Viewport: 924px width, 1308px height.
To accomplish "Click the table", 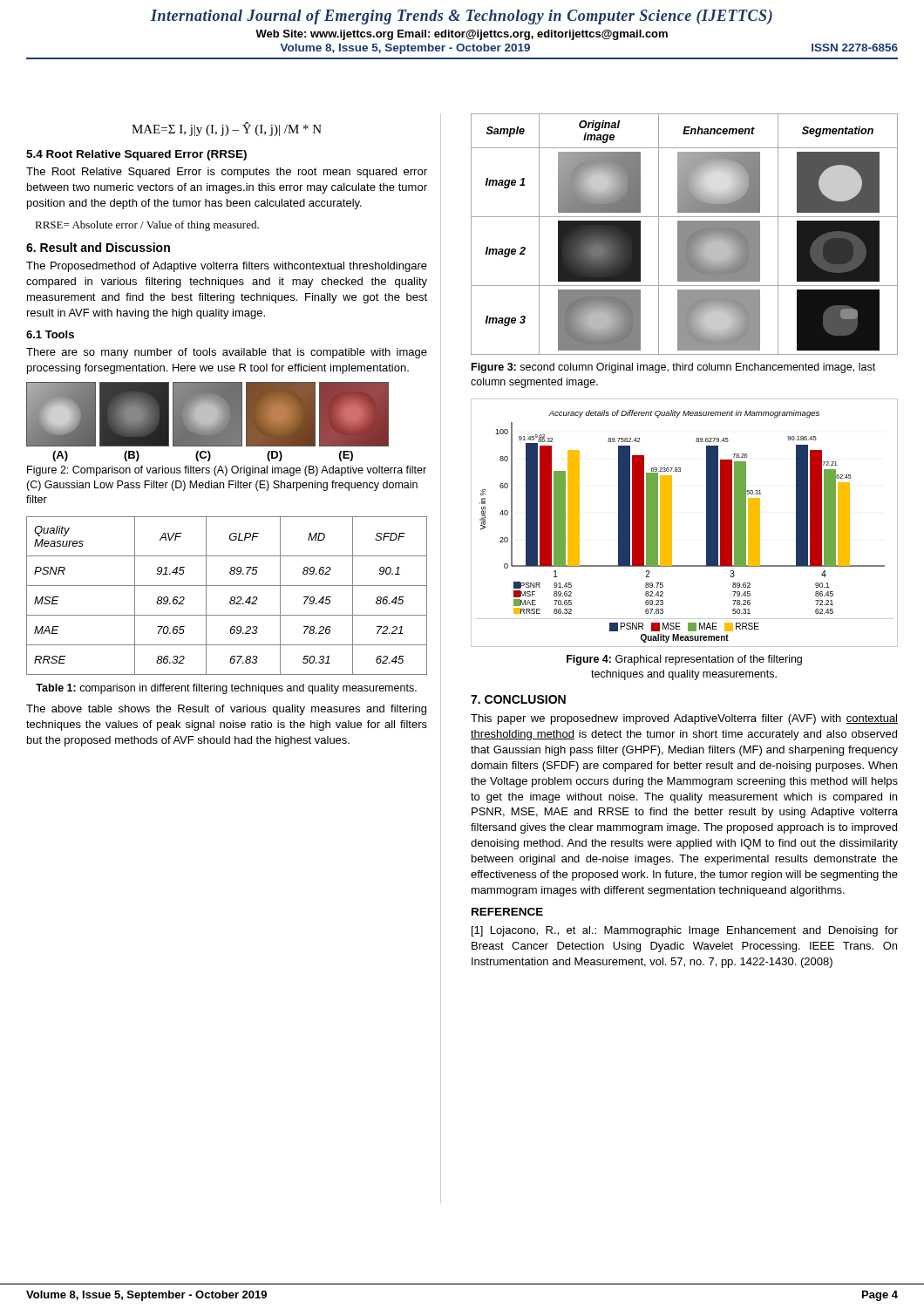I will (x=227, y=596).
